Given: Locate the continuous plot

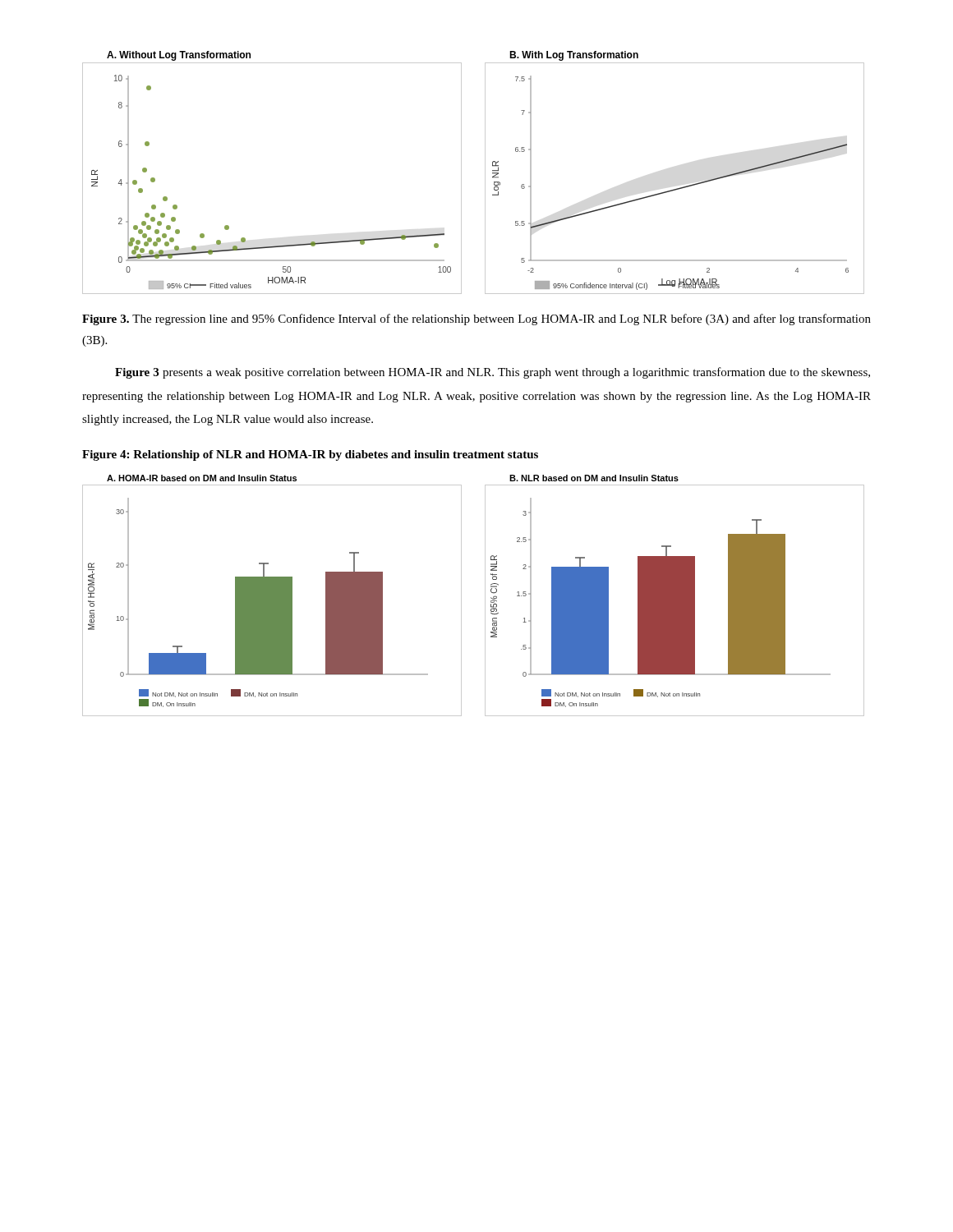Looking at the screenshot, I should [476, 172].
